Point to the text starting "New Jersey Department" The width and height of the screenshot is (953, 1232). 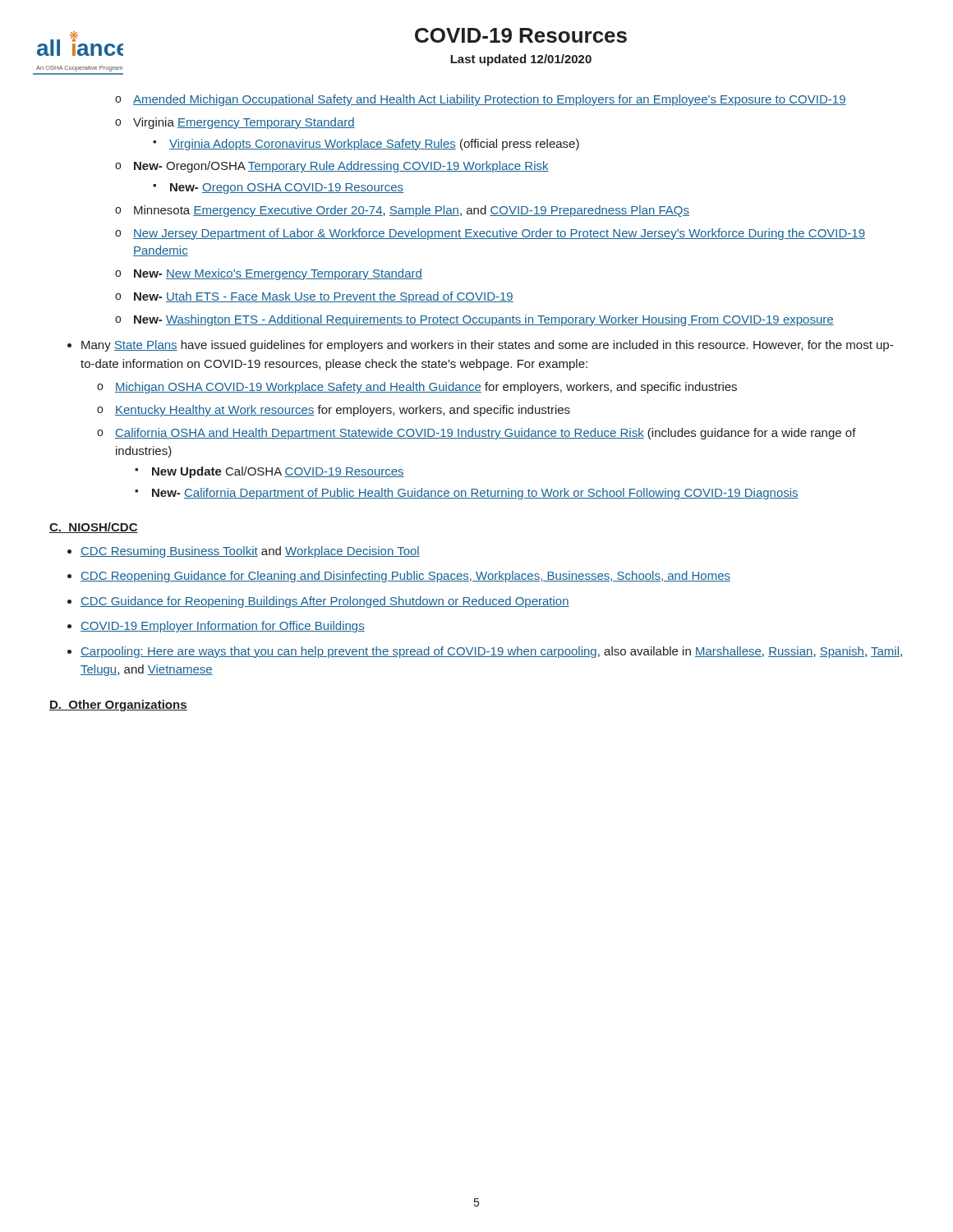pyautogui.click(x=499, y=241)
